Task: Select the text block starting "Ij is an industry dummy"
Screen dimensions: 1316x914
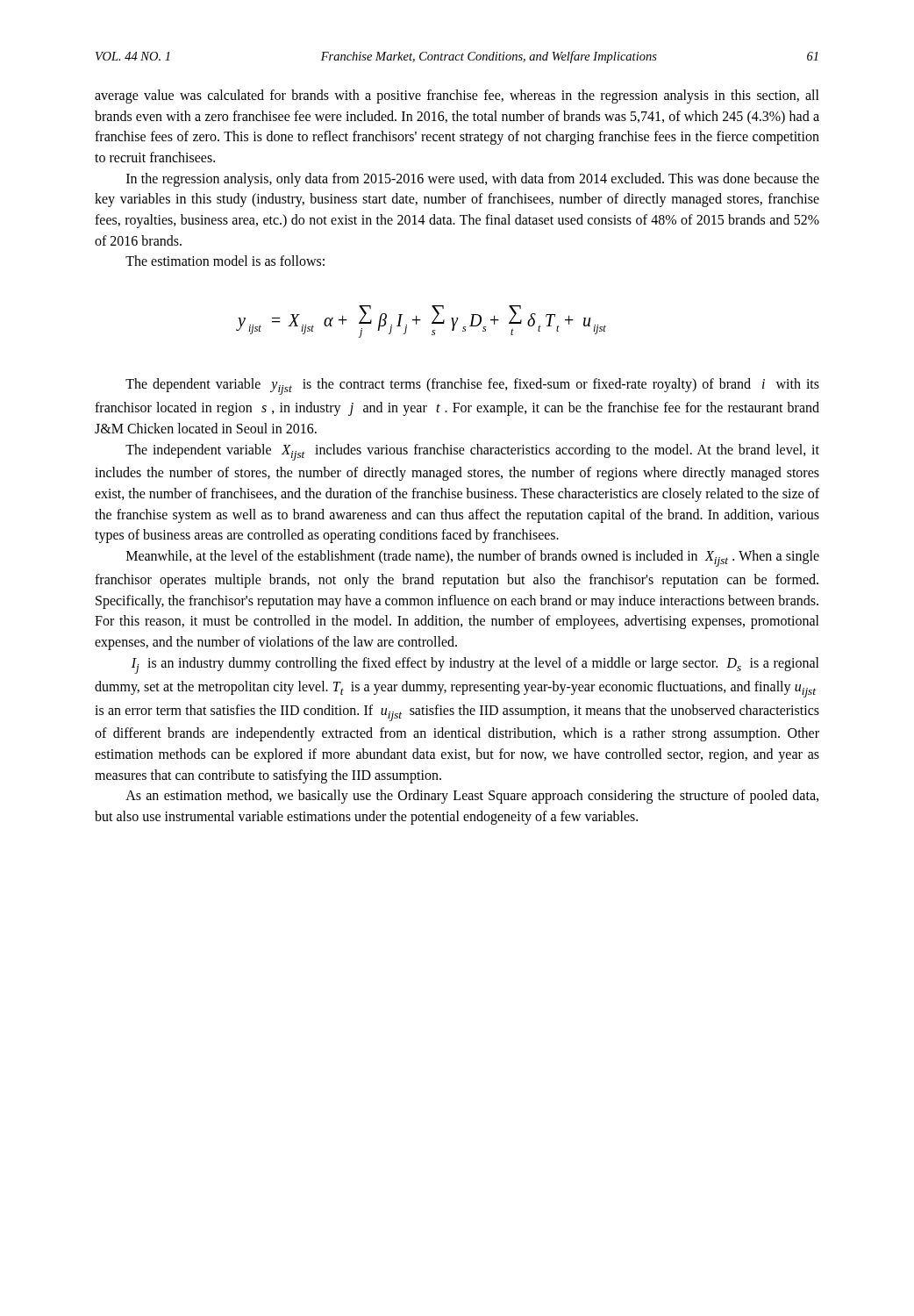Action: pyautogui.click(x=457, y=719)
